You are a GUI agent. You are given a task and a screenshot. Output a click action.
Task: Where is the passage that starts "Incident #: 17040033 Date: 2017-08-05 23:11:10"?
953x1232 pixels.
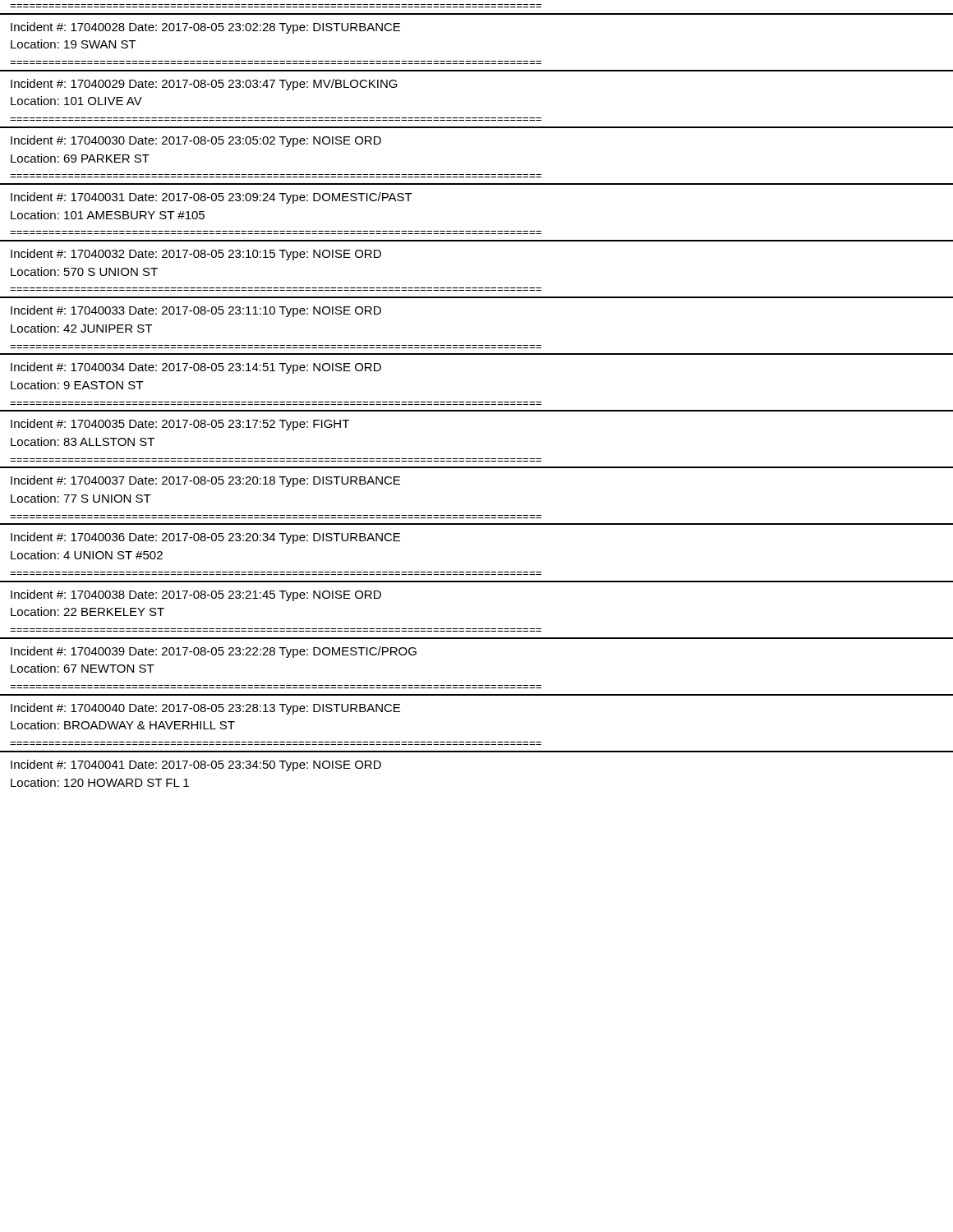[x=196, y=311]
